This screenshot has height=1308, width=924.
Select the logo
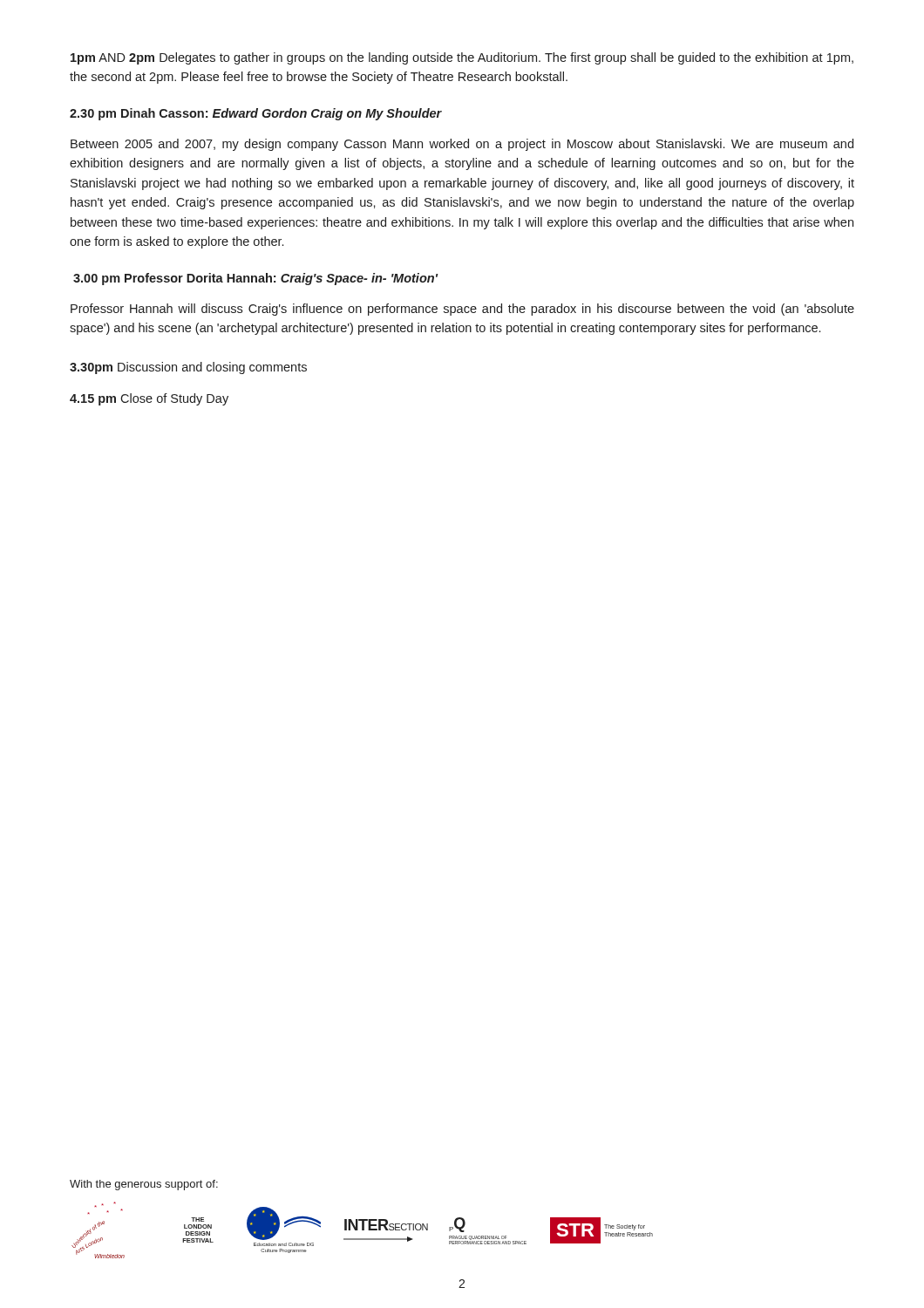pos(462,1230)
